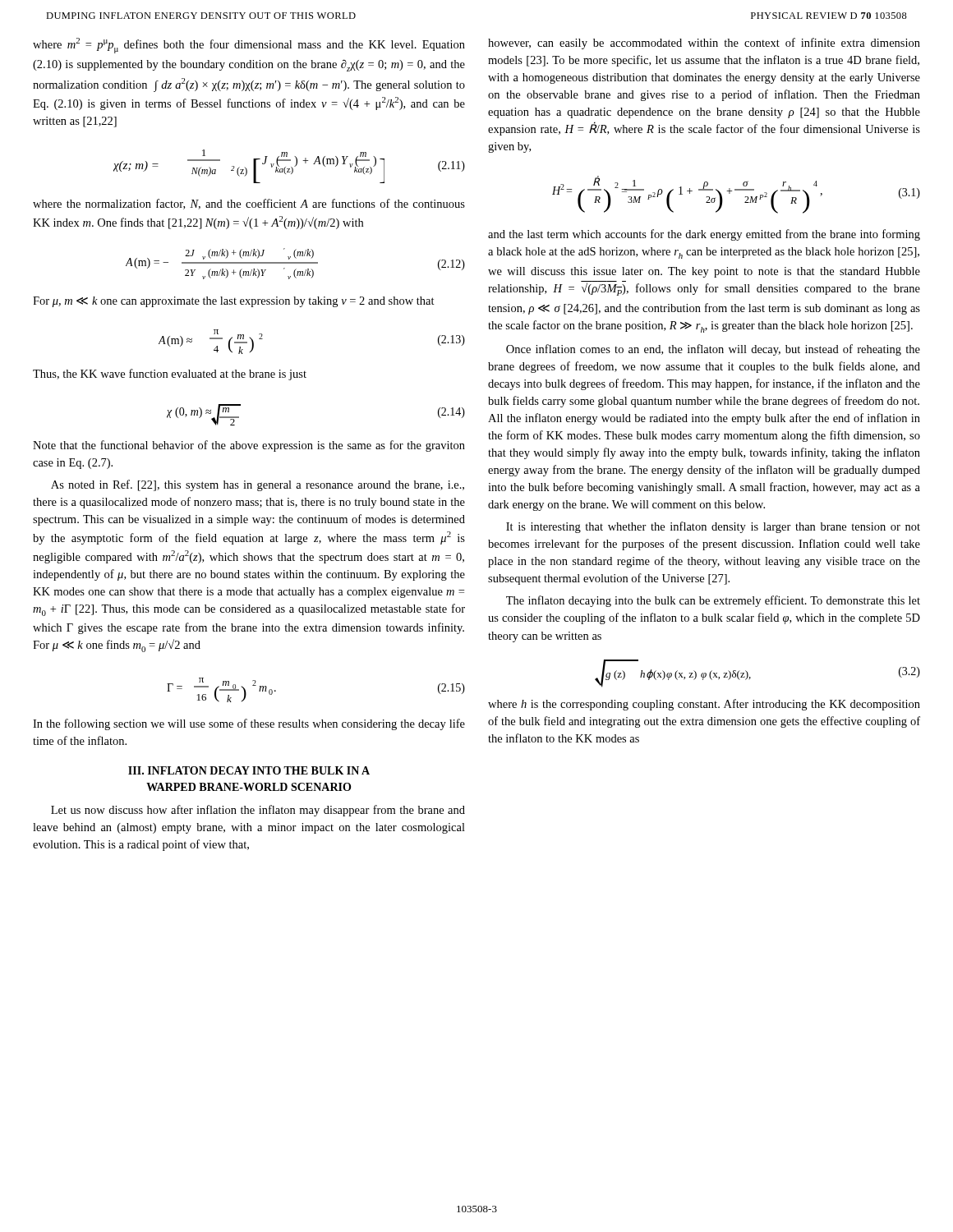Locate the block starting "Γ = π 16 ( m 0"

(249, 688)
